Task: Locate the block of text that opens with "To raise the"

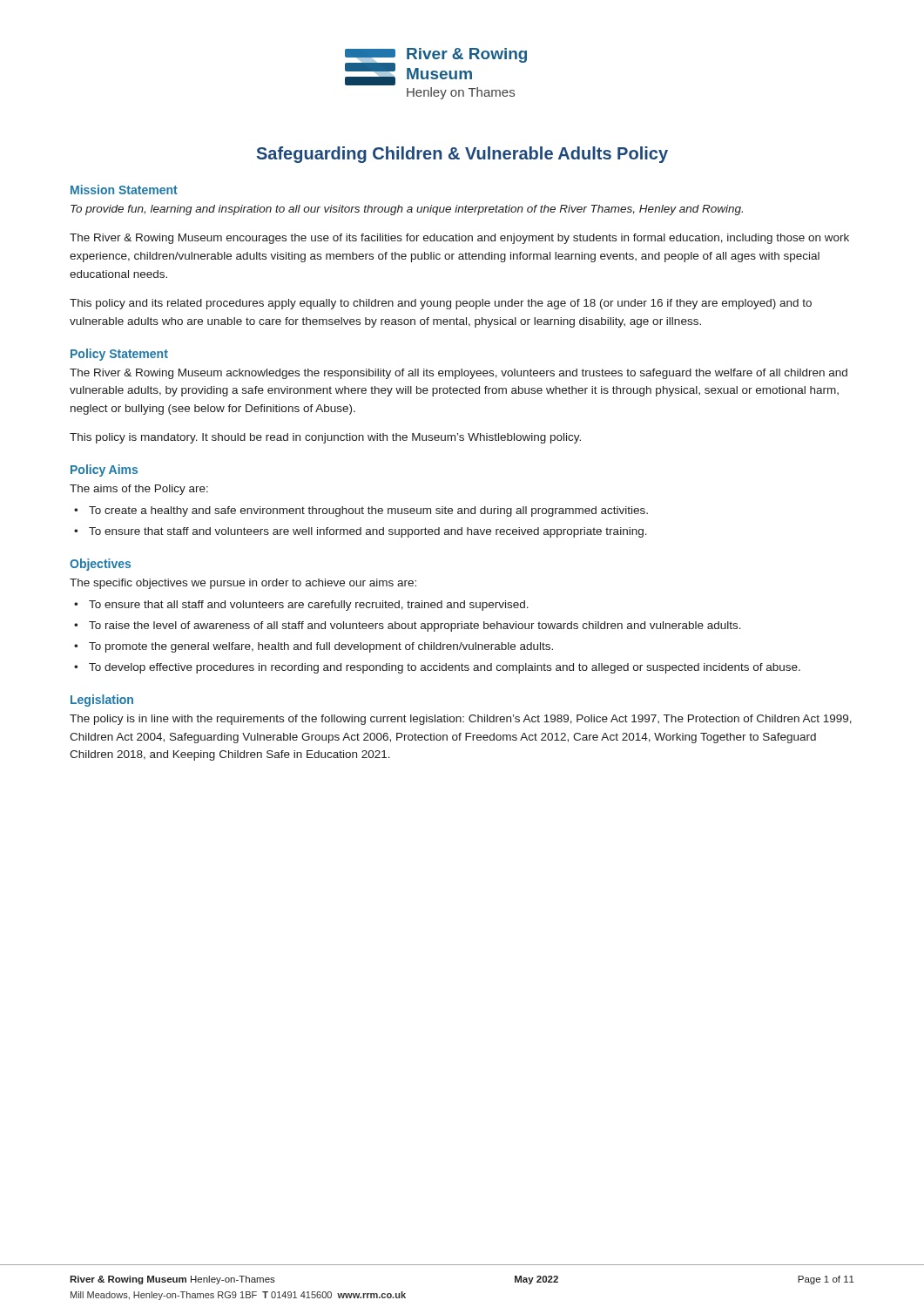Action: [x=415, y=625]
